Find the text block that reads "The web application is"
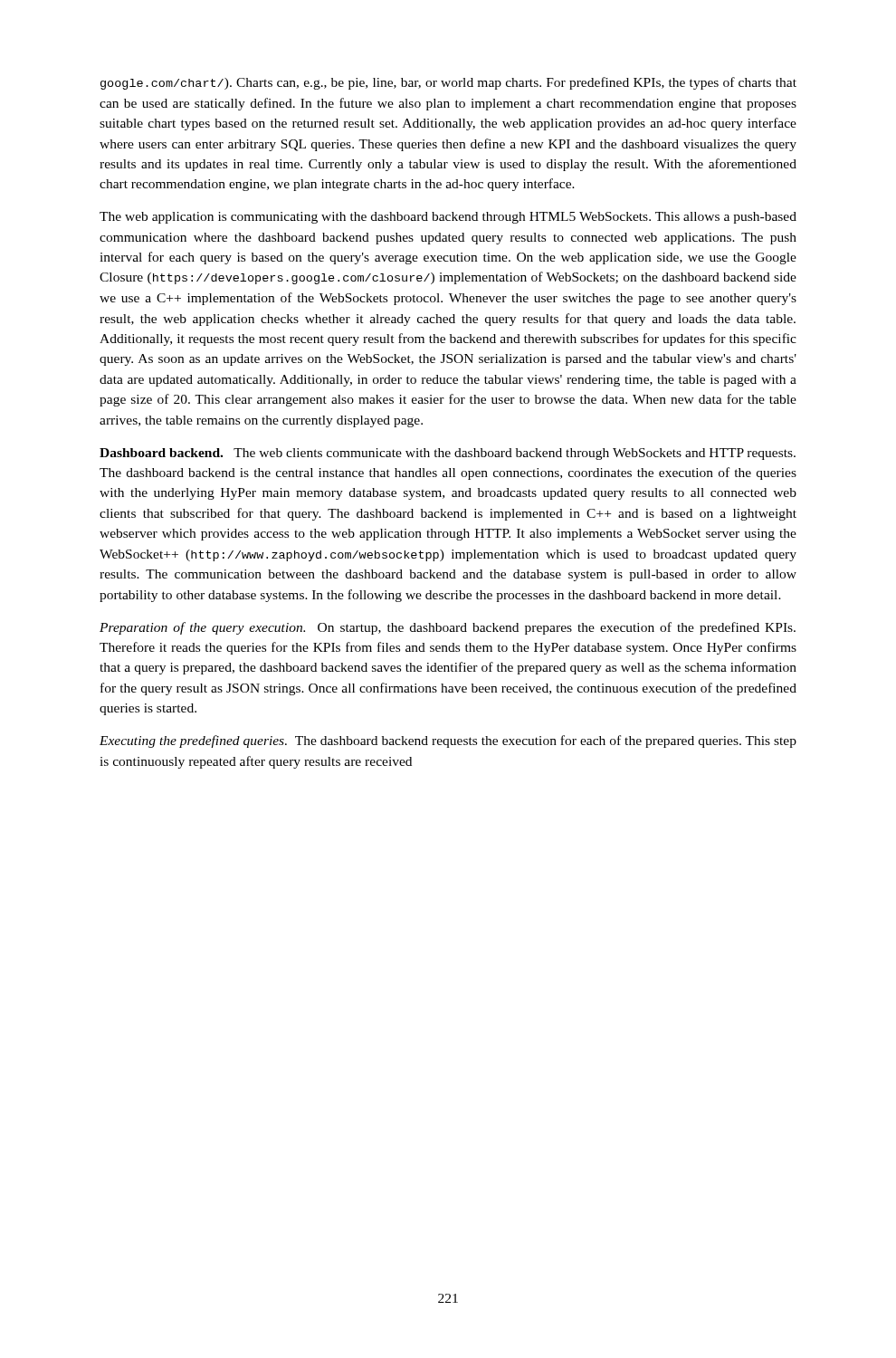 (x=448, y=318)
